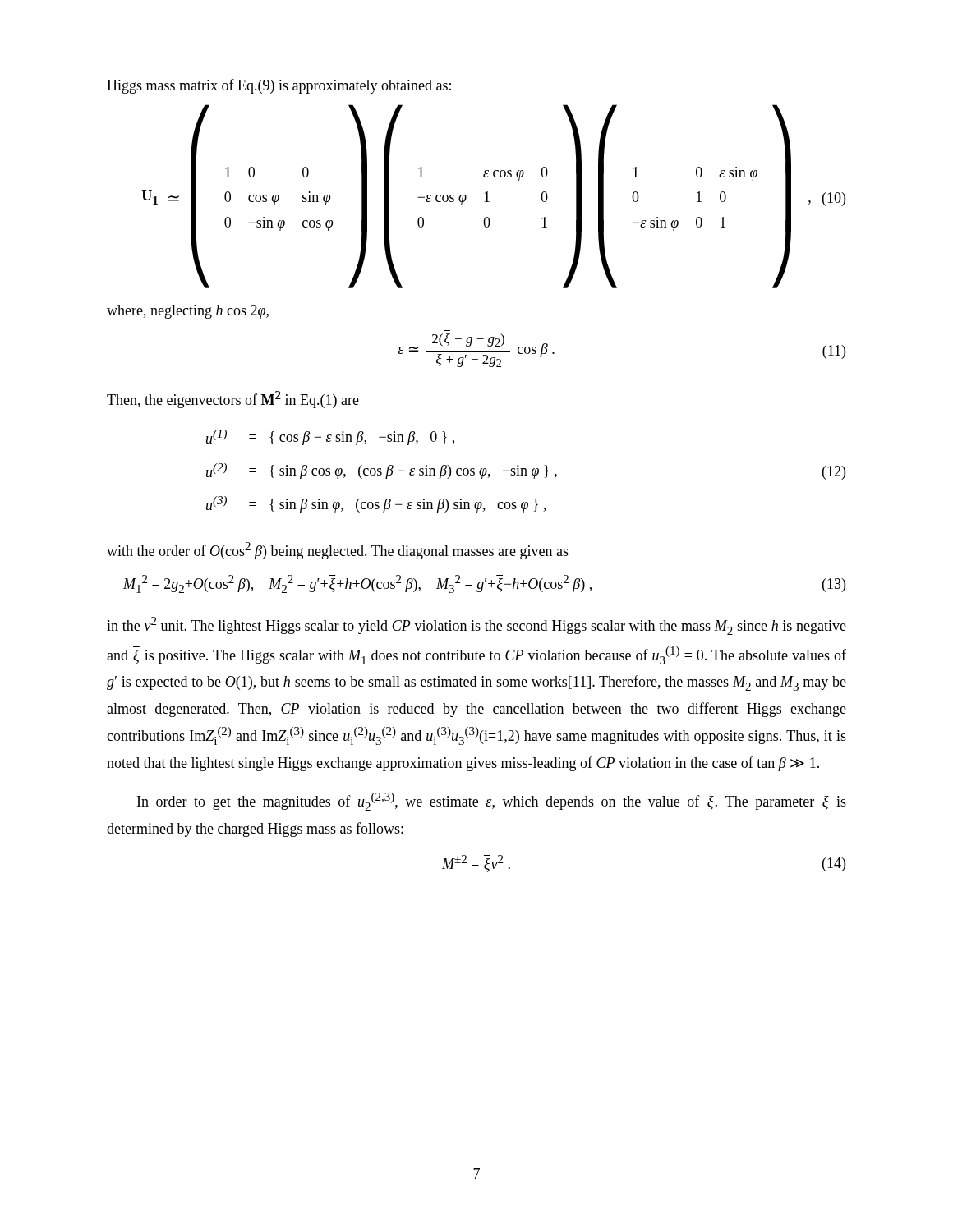Click on the text block starting "with the order of O(cos2 β) being"
Image resolution: width=953 pixels, height=1232 pixels.
tap(338, 550)
